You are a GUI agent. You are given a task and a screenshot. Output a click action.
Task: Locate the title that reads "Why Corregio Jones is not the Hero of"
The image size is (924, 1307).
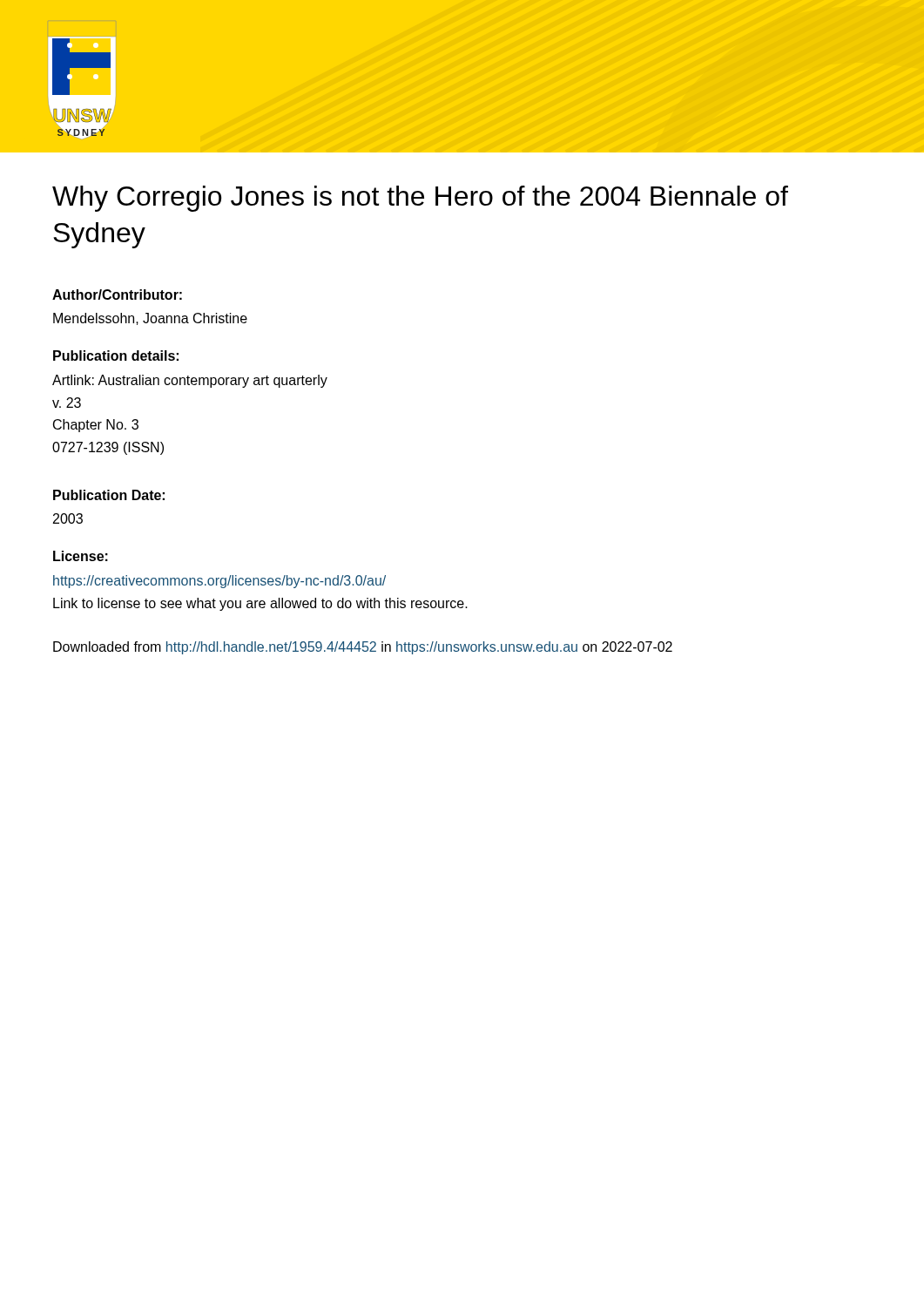tap(420, 214)
